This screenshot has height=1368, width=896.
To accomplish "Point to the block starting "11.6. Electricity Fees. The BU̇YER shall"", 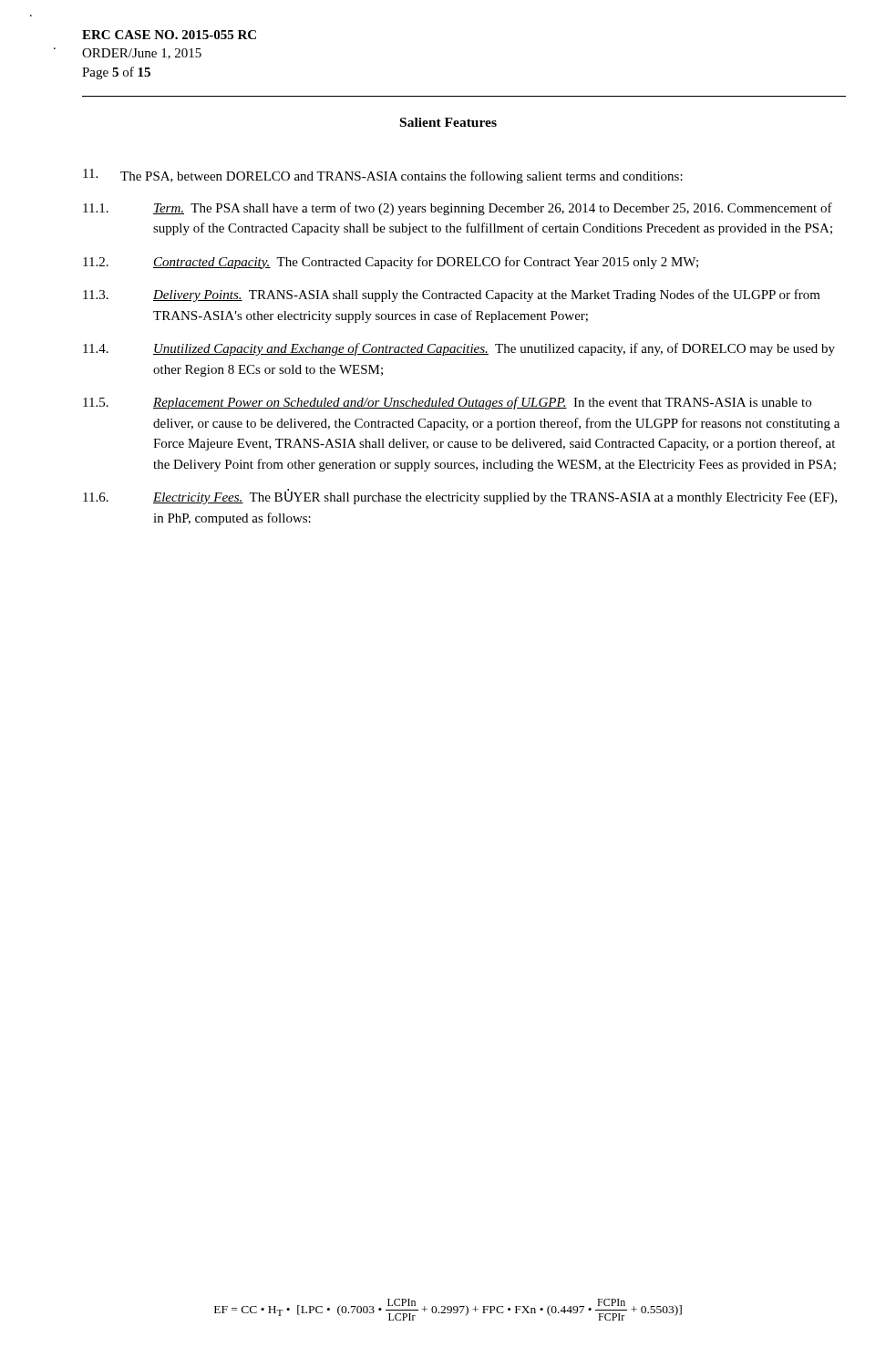I will (x=464, y=508).
